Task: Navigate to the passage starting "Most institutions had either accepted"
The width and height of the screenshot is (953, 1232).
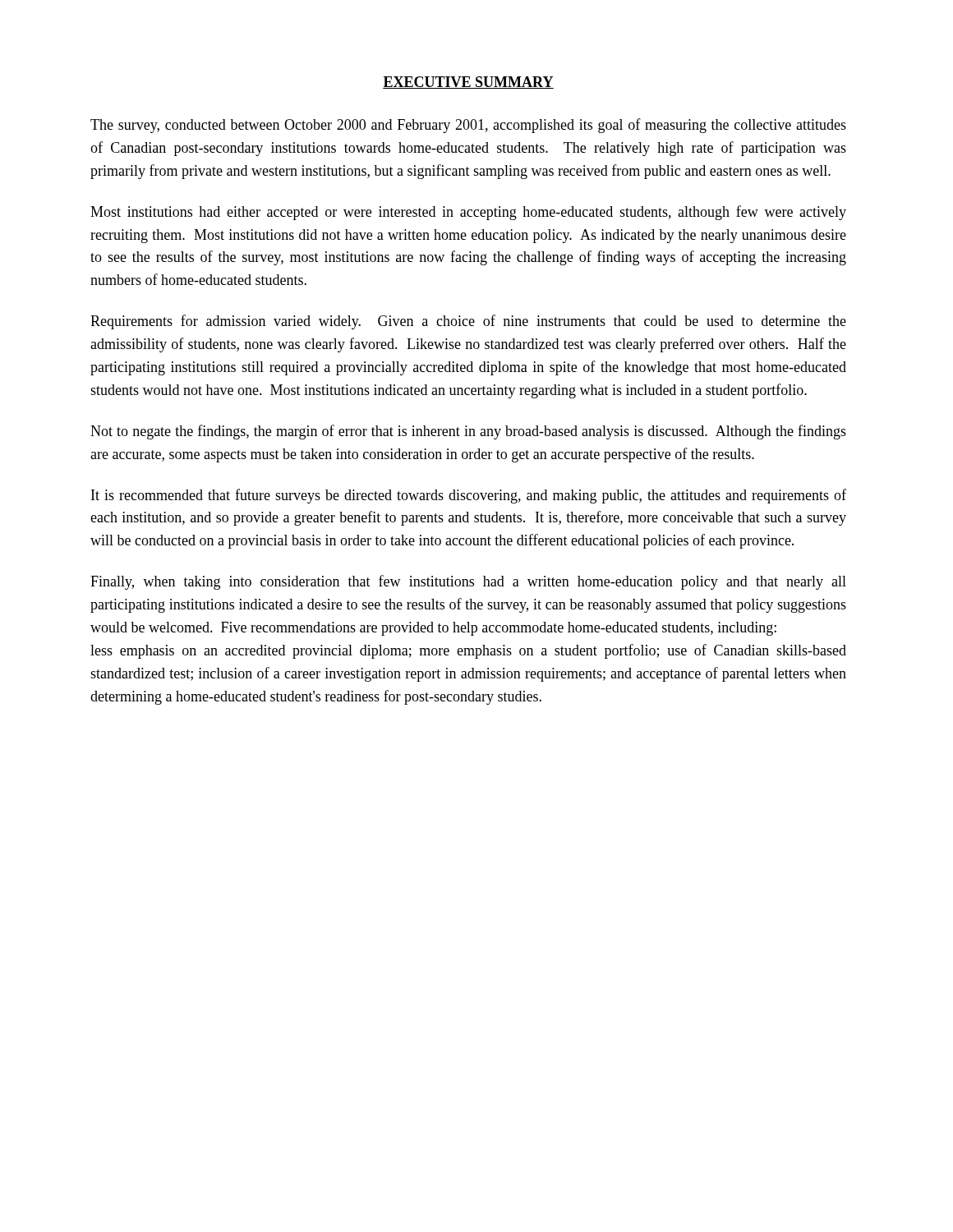Action: click(x=468, y=246)
